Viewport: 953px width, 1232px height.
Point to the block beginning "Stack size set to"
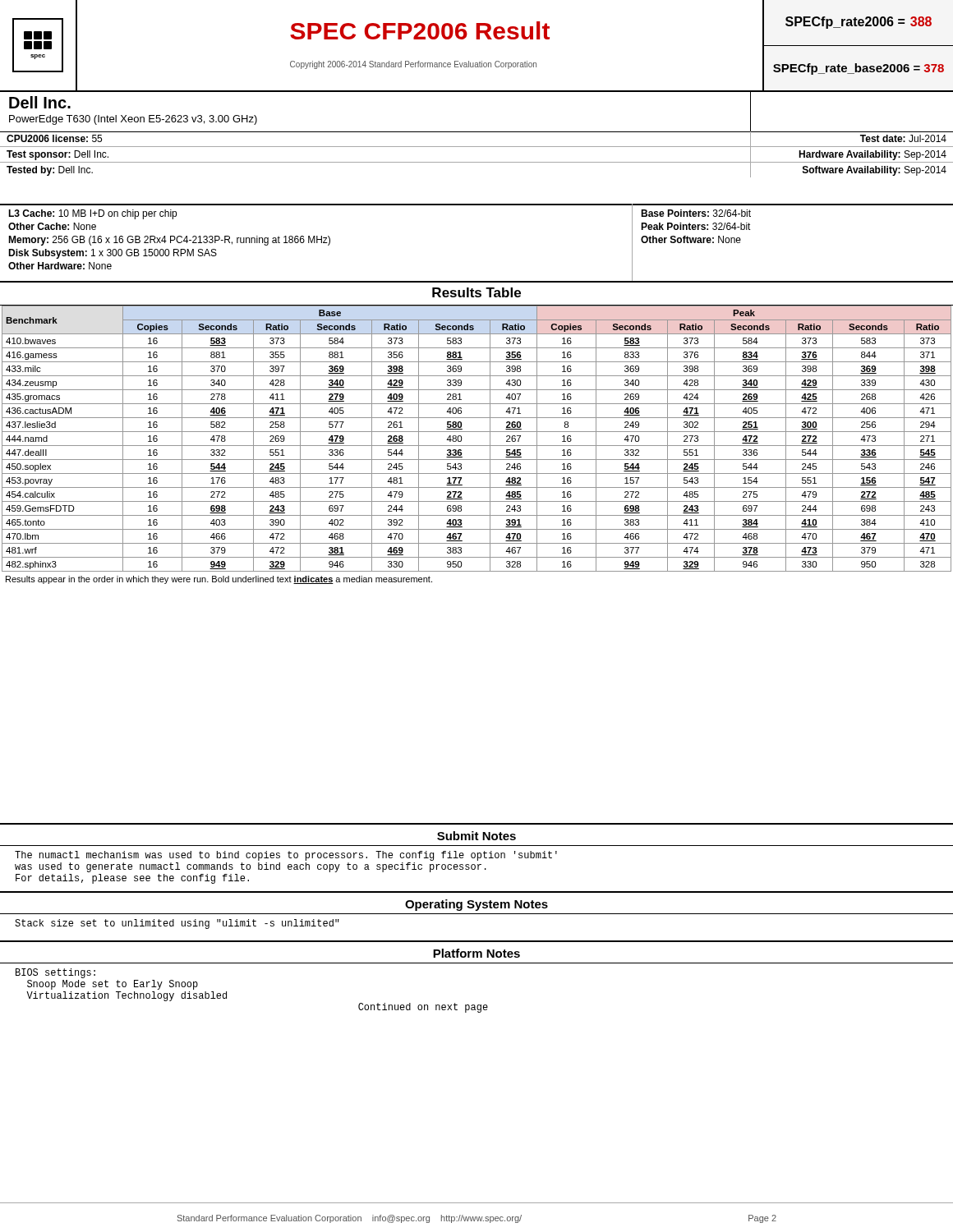[x=177, y=924]
